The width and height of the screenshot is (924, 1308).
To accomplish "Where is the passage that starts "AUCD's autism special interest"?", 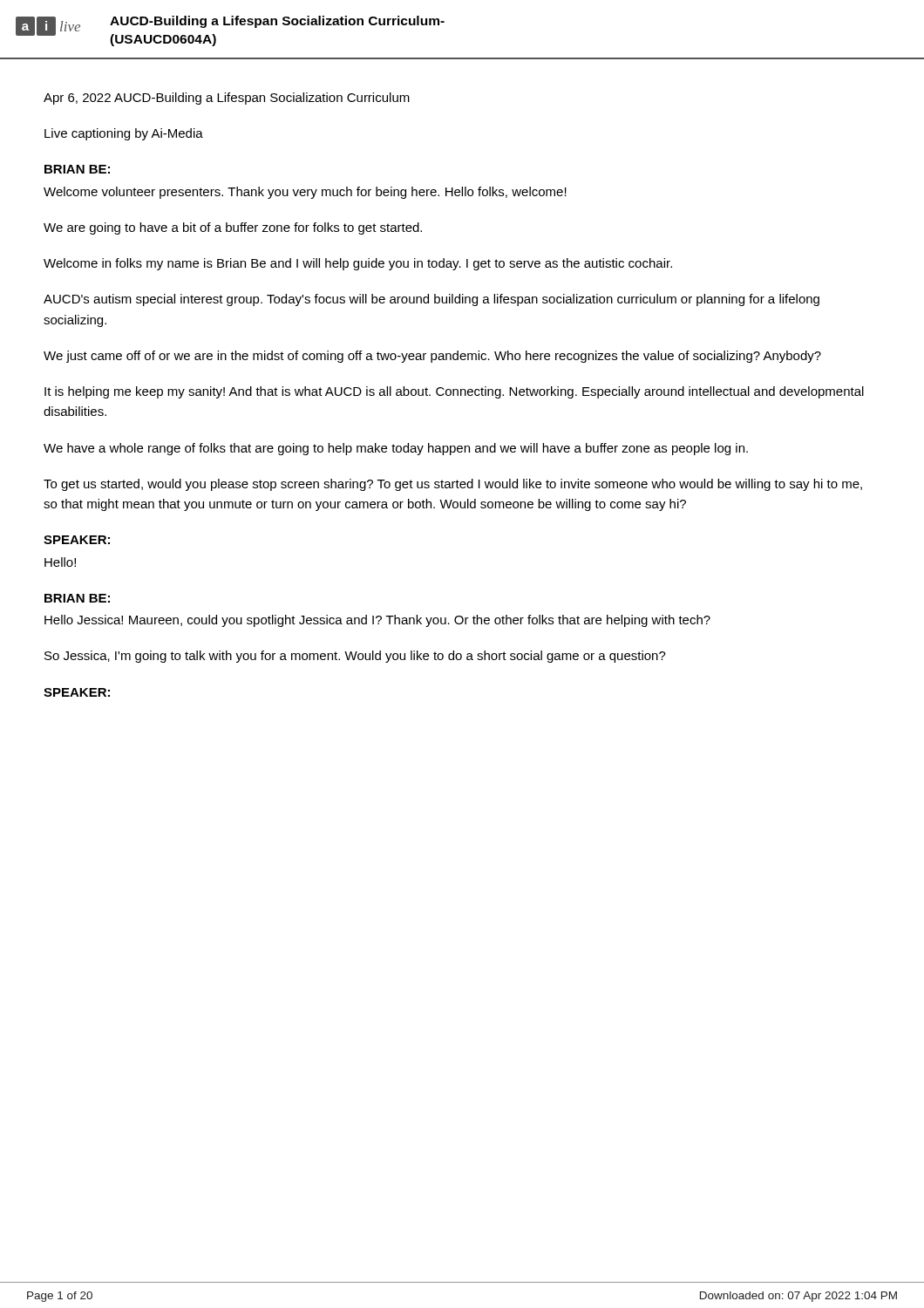I will [x=432, y=309].
